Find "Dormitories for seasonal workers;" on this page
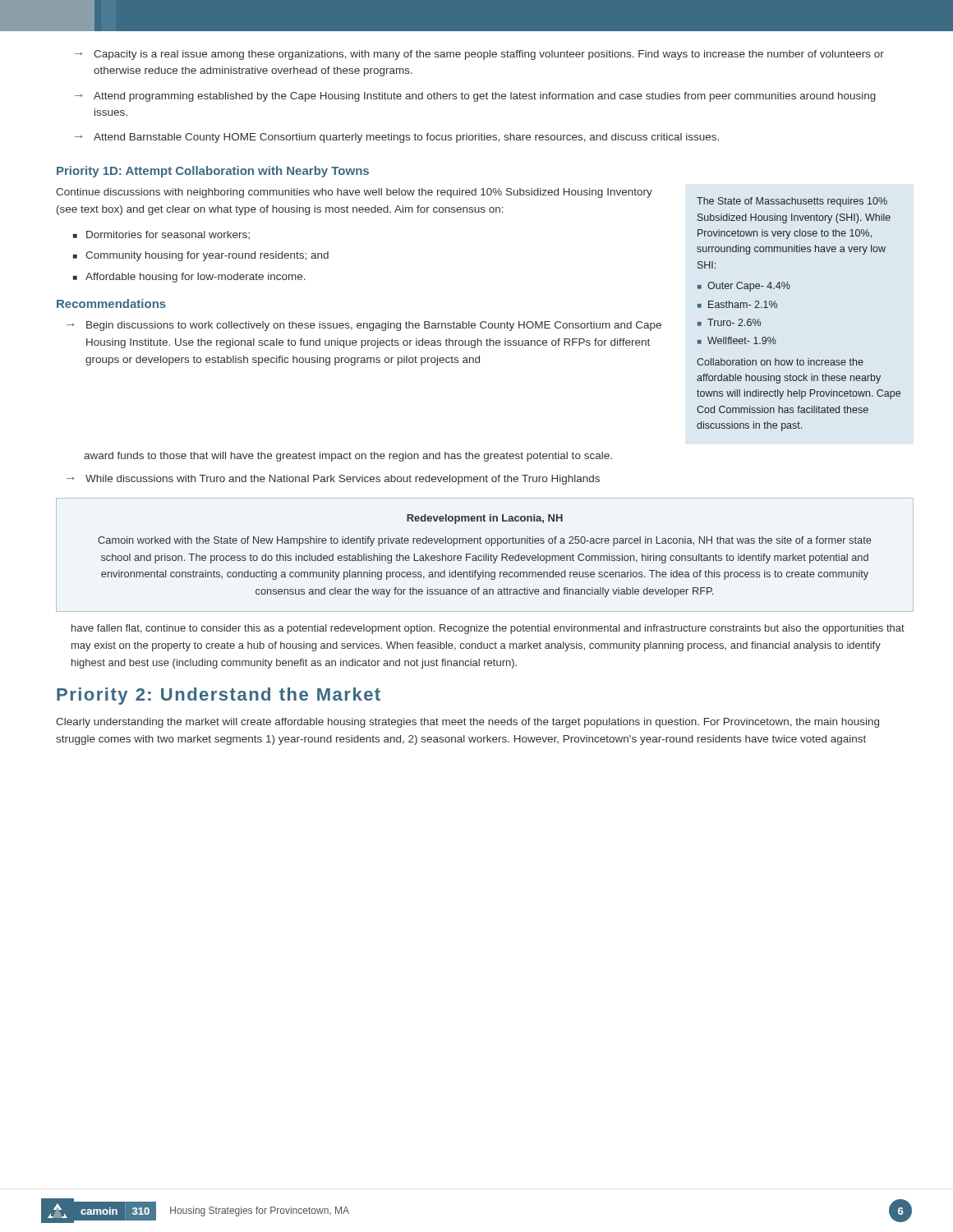Image resolution: width=953 pixels, height=1232 pixels. (x=168, y=235)
